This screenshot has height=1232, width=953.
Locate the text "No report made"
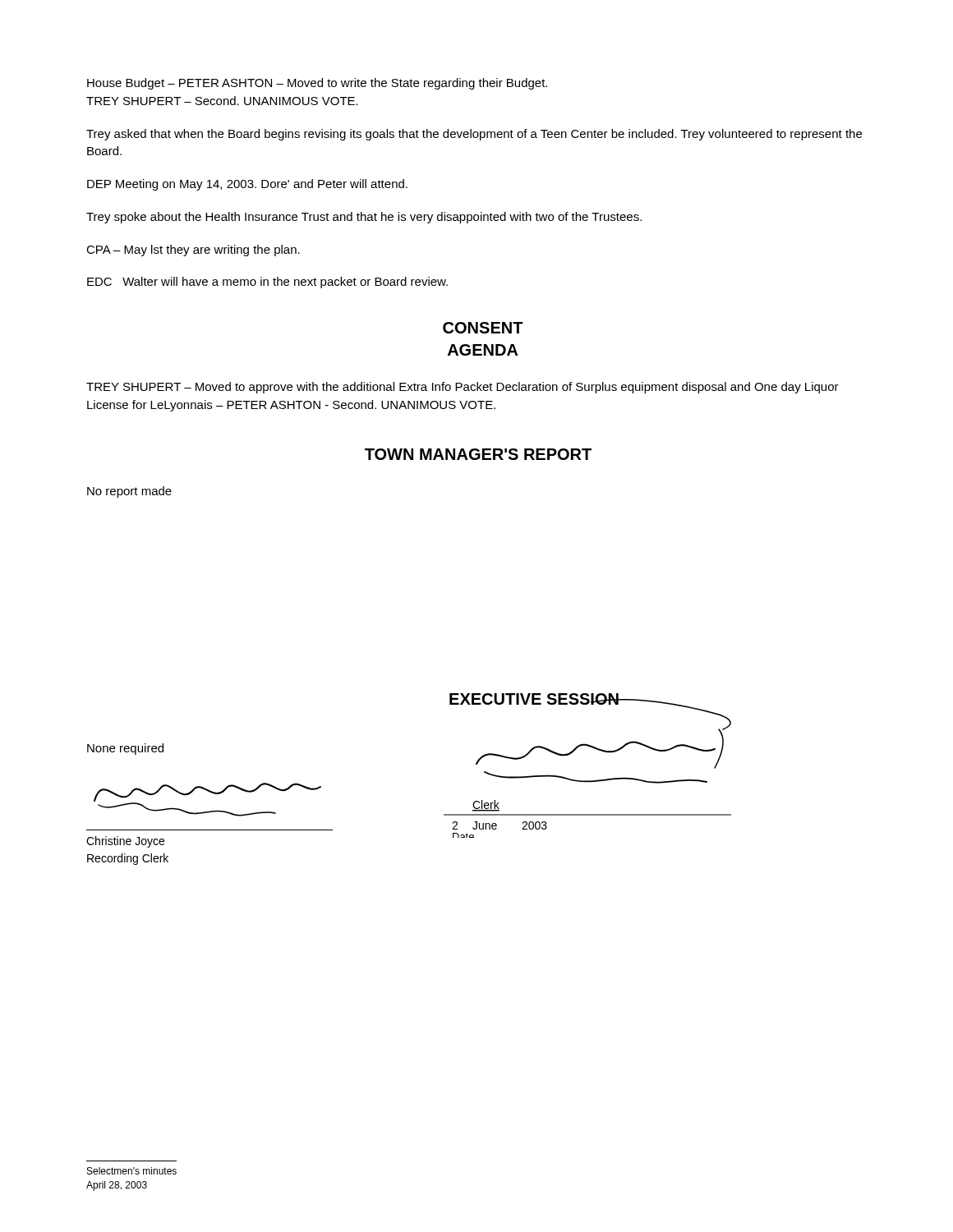coord(129,490)
